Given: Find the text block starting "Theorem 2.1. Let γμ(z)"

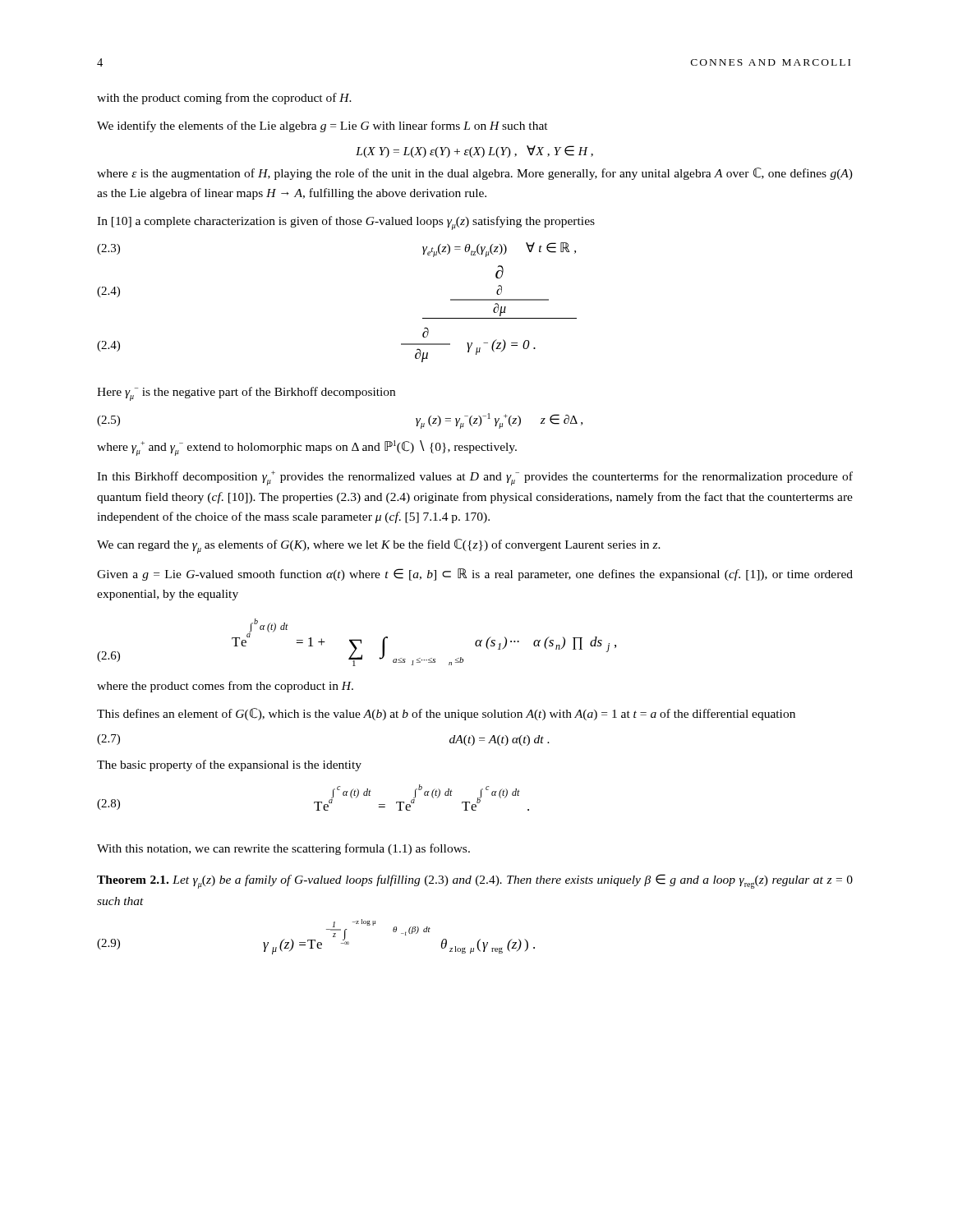Looking at the screenshot, I should click(x=475, y=890).
